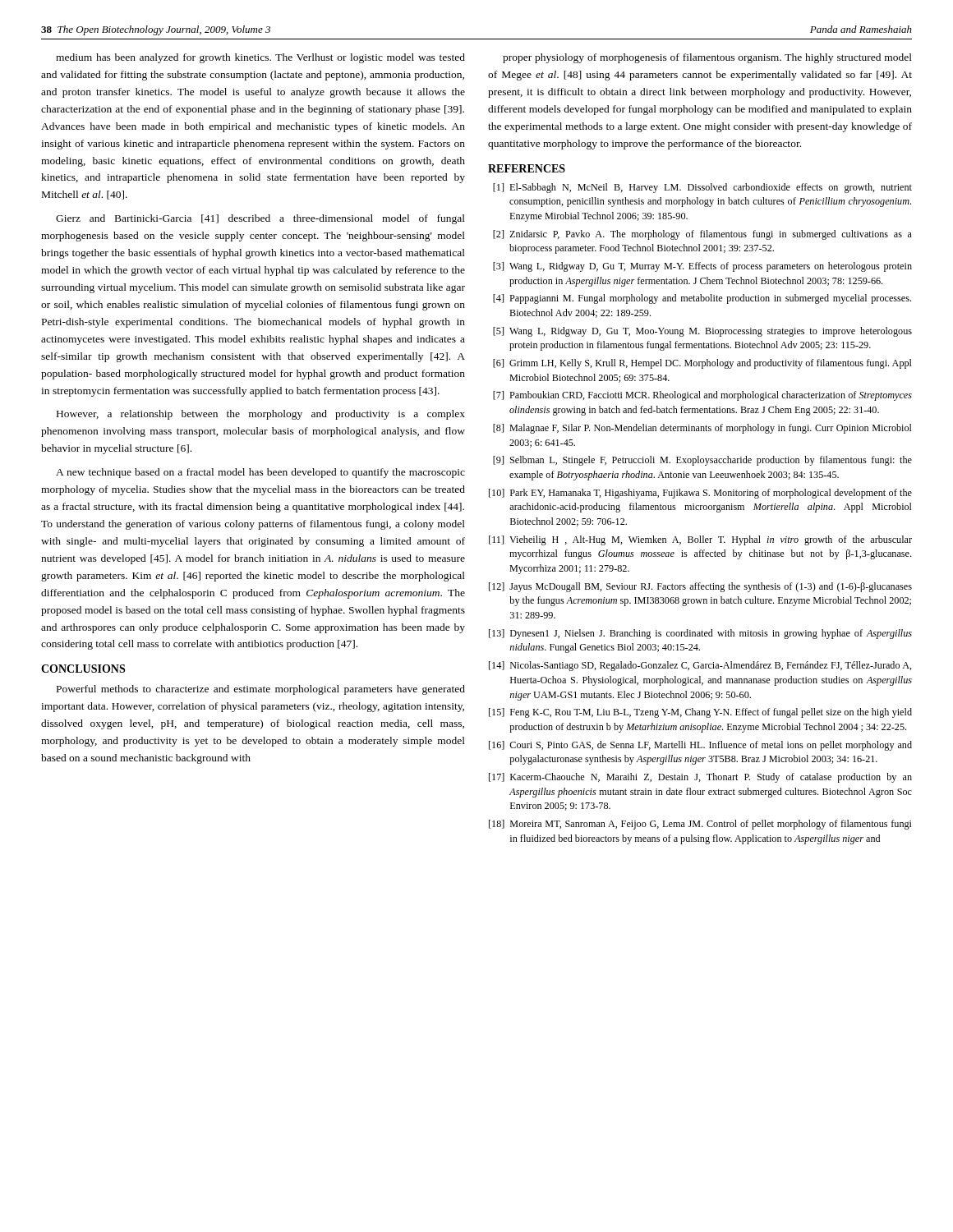This screenshot has width=953, height=1232.
Task: Point to the block beginning "[3] Wang L,"
Action: tap(700, 274)
